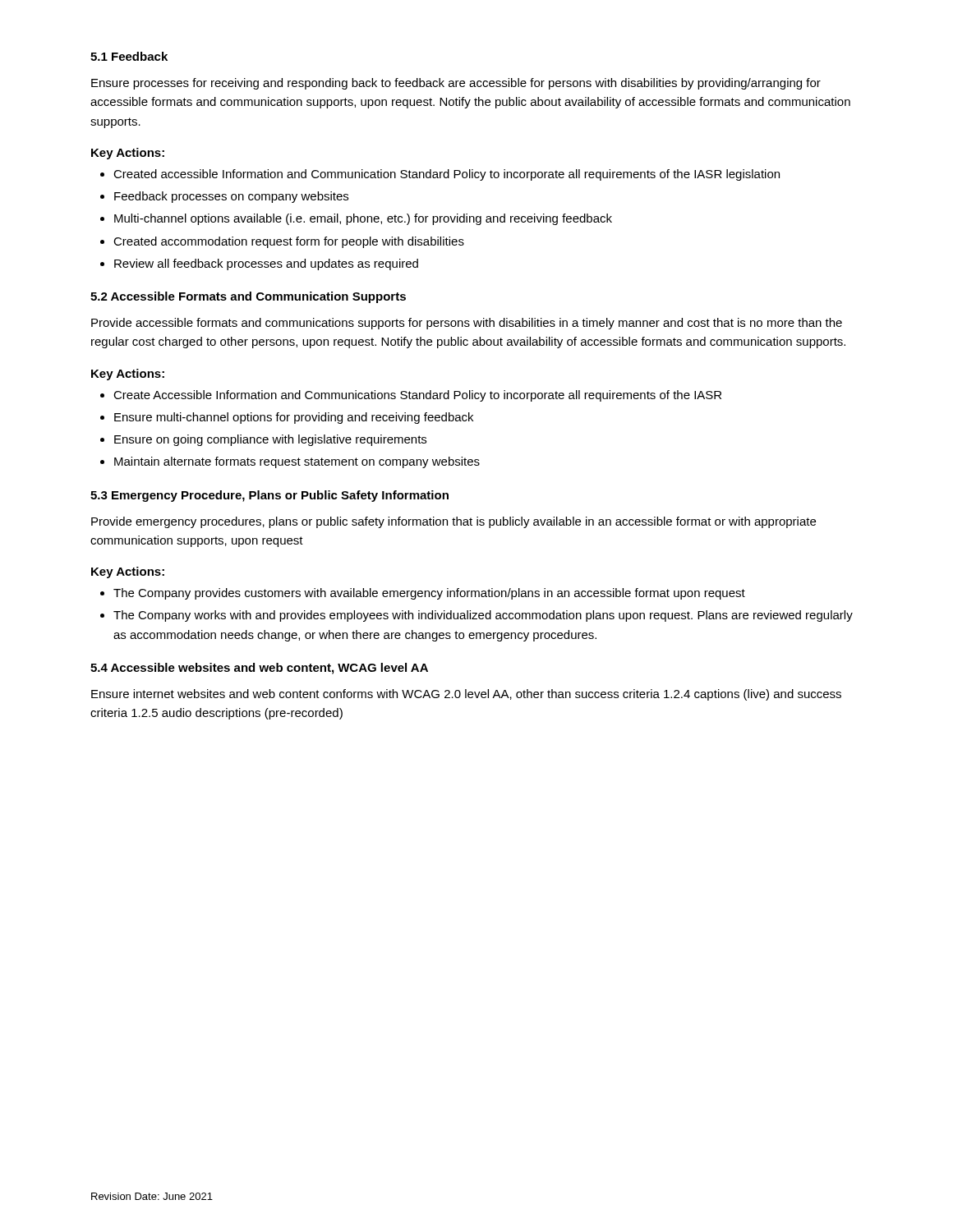Find "5.1 Feedback" on this page
This screenshot has width=953, height=1232.
(129, 56)
